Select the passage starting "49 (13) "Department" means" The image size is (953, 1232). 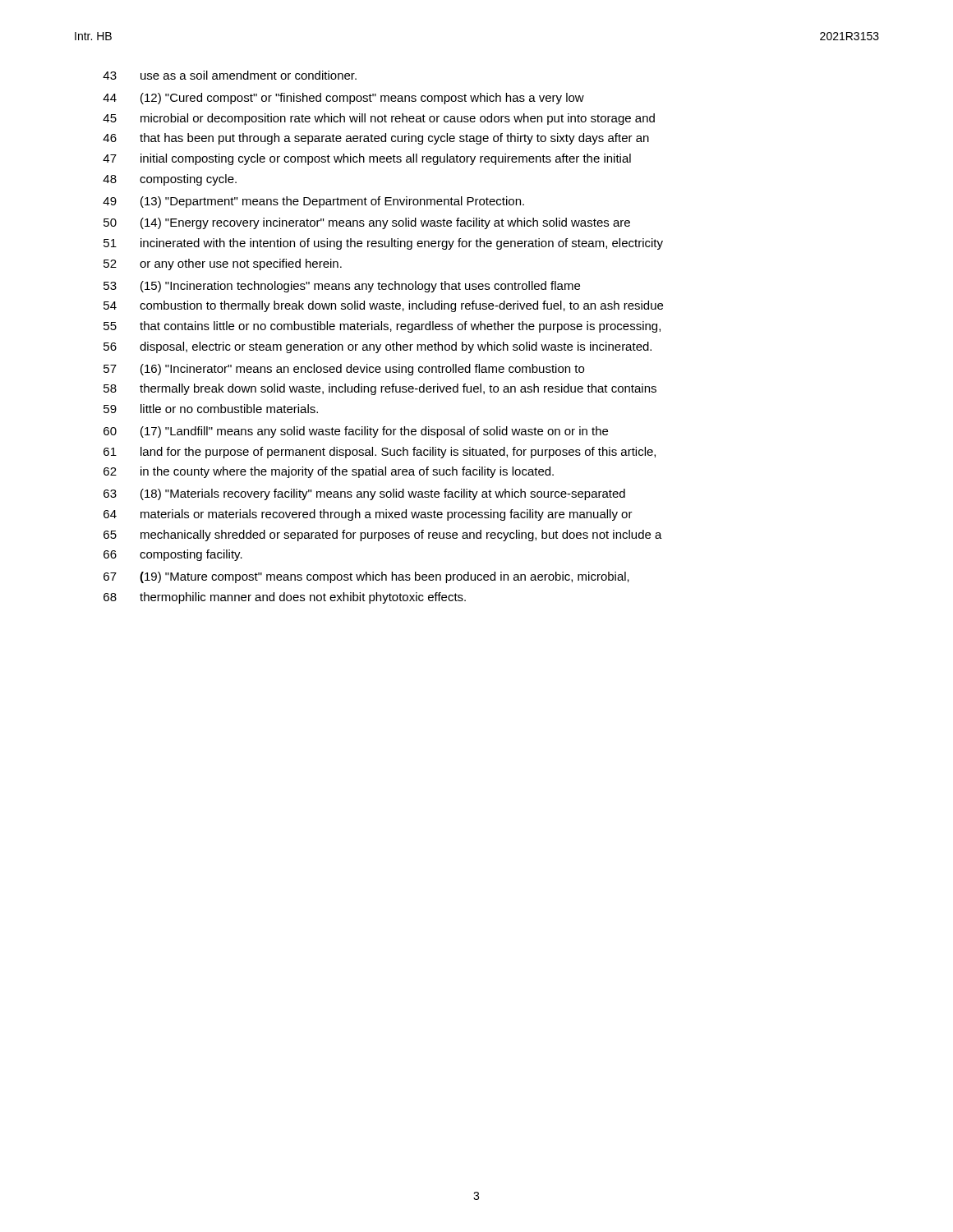click(x=476, y=201)
